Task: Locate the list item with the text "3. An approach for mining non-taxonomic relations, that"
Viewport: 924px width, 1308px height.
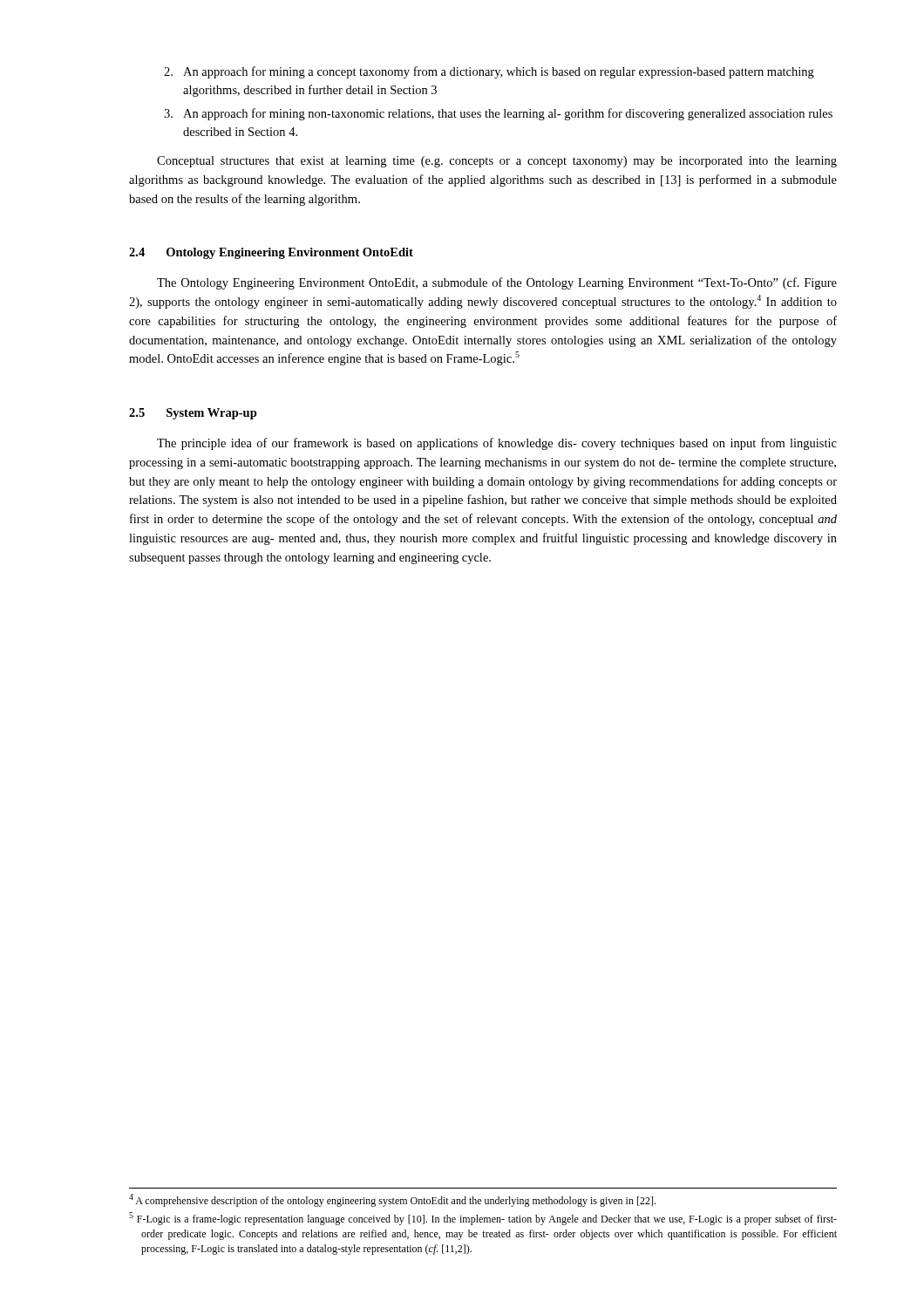Action: pos(500,123)
